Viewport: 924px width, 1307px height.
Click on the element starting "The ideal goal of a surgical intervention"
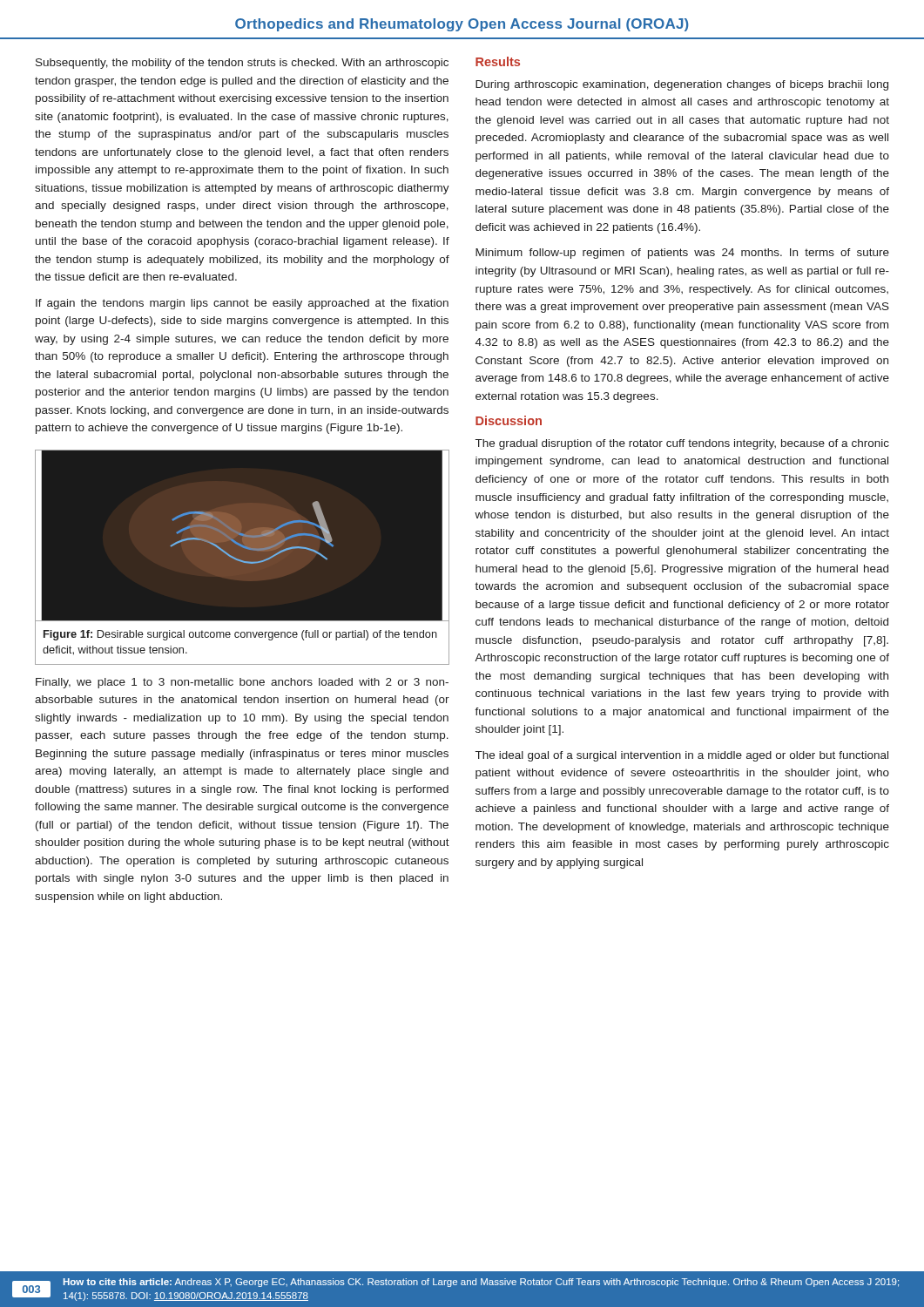tap(682, 809)
